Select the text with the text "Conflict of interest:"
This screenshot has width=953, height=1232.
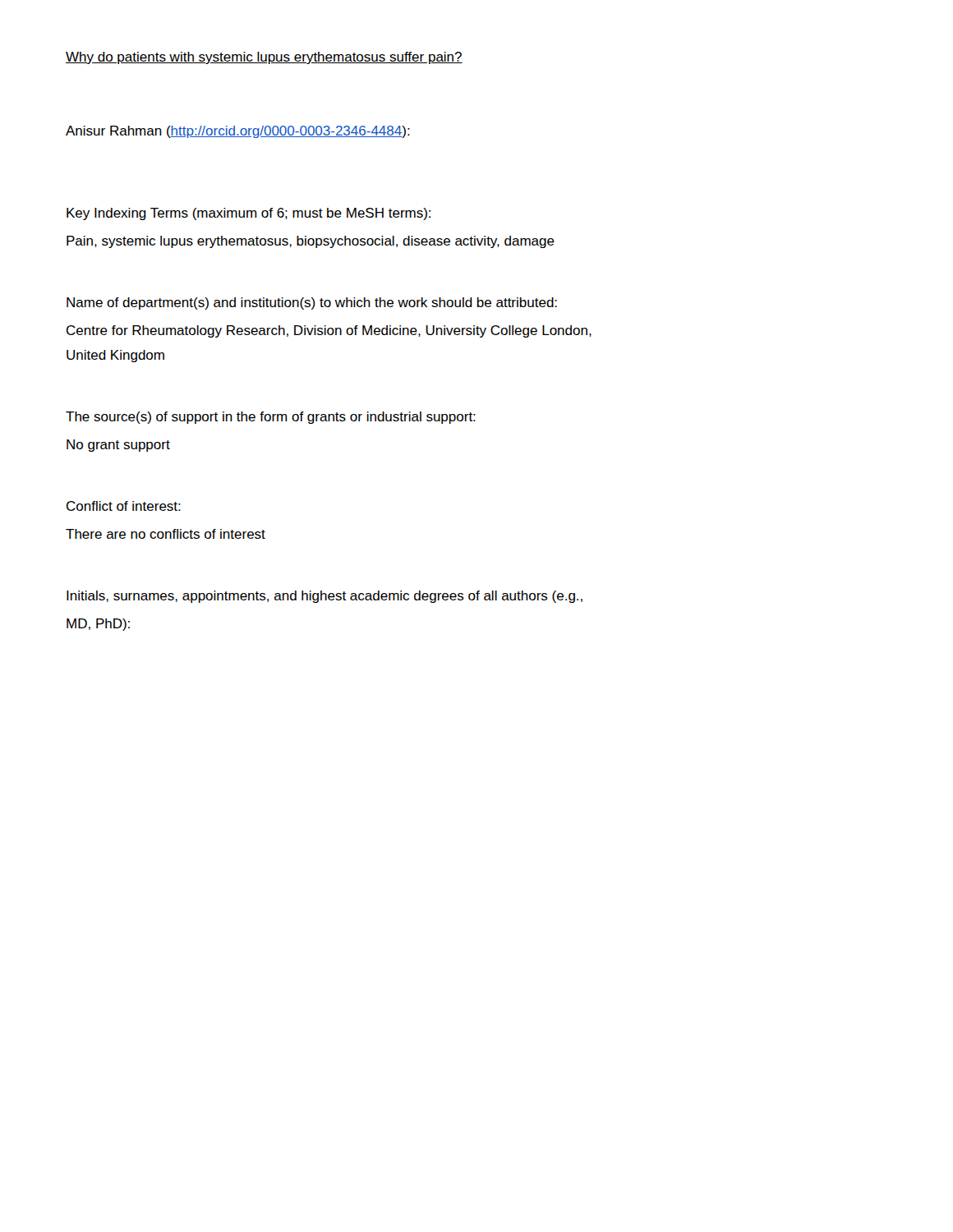coord(124,506)
